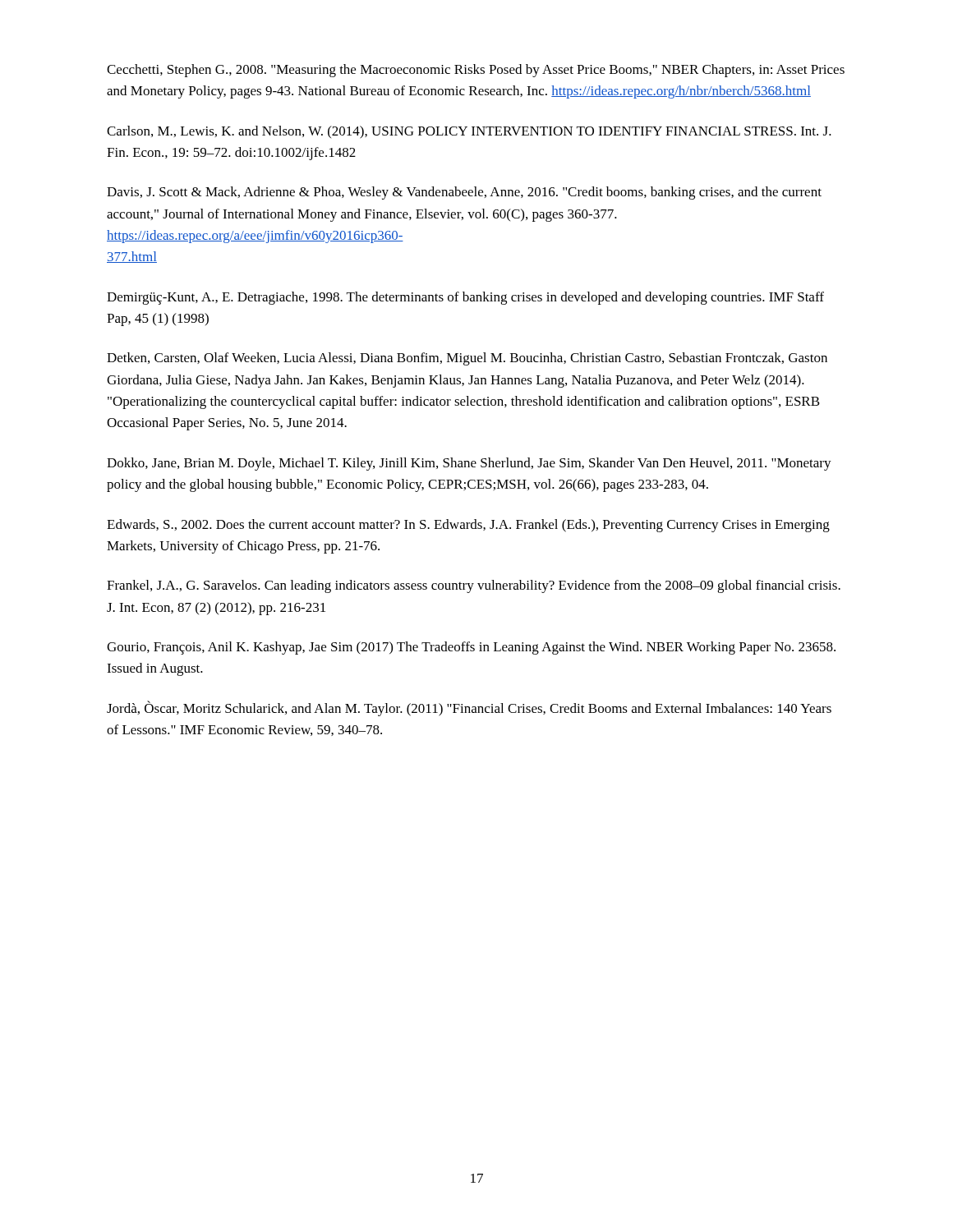Viewport: 953px width, 1232px height.
Task: Navigate to the element starting "Dokko, Jane, Brian M."
Action: 469,473
